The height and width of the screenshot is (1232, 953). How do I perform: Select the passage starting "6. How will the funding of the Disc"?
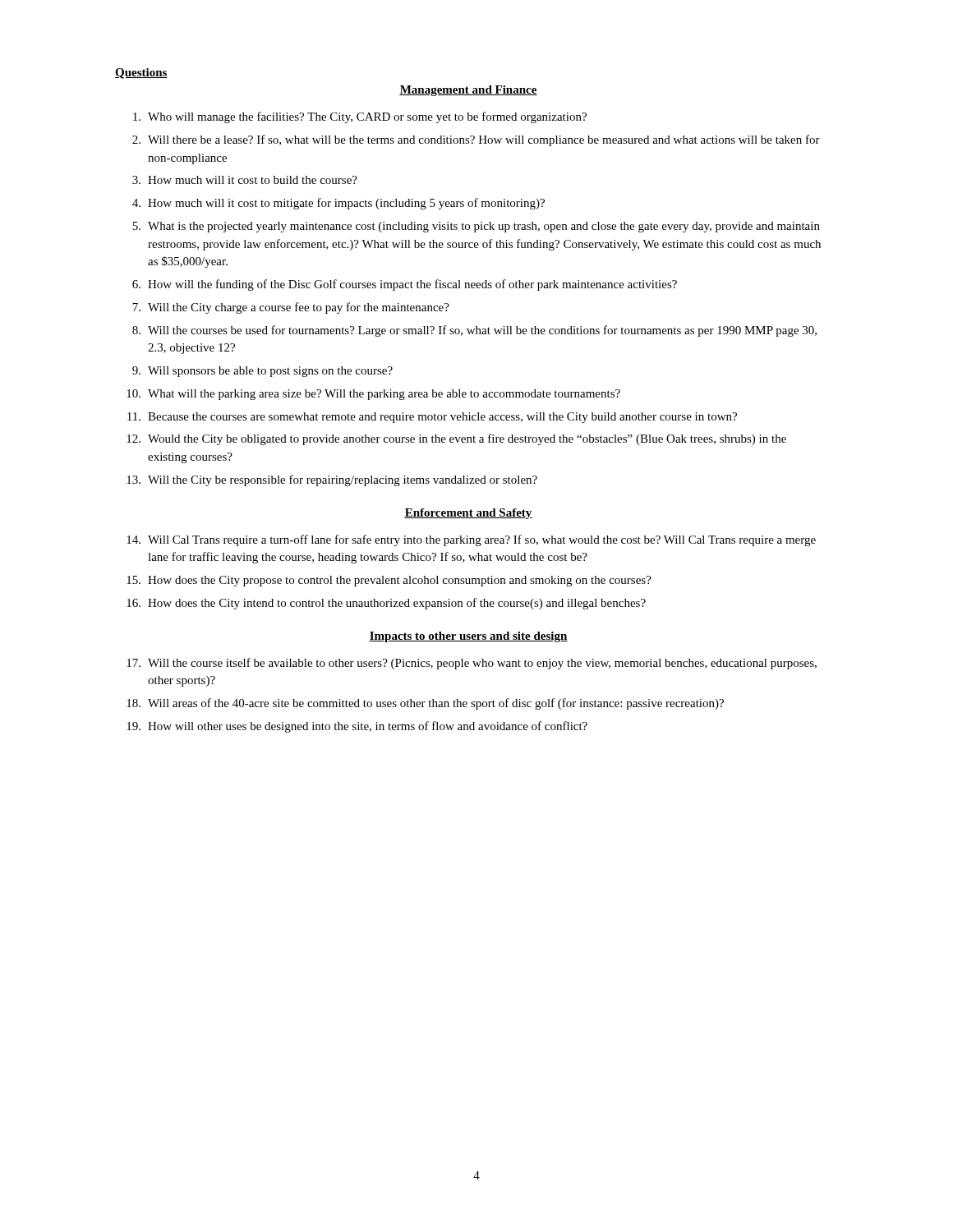468,285
